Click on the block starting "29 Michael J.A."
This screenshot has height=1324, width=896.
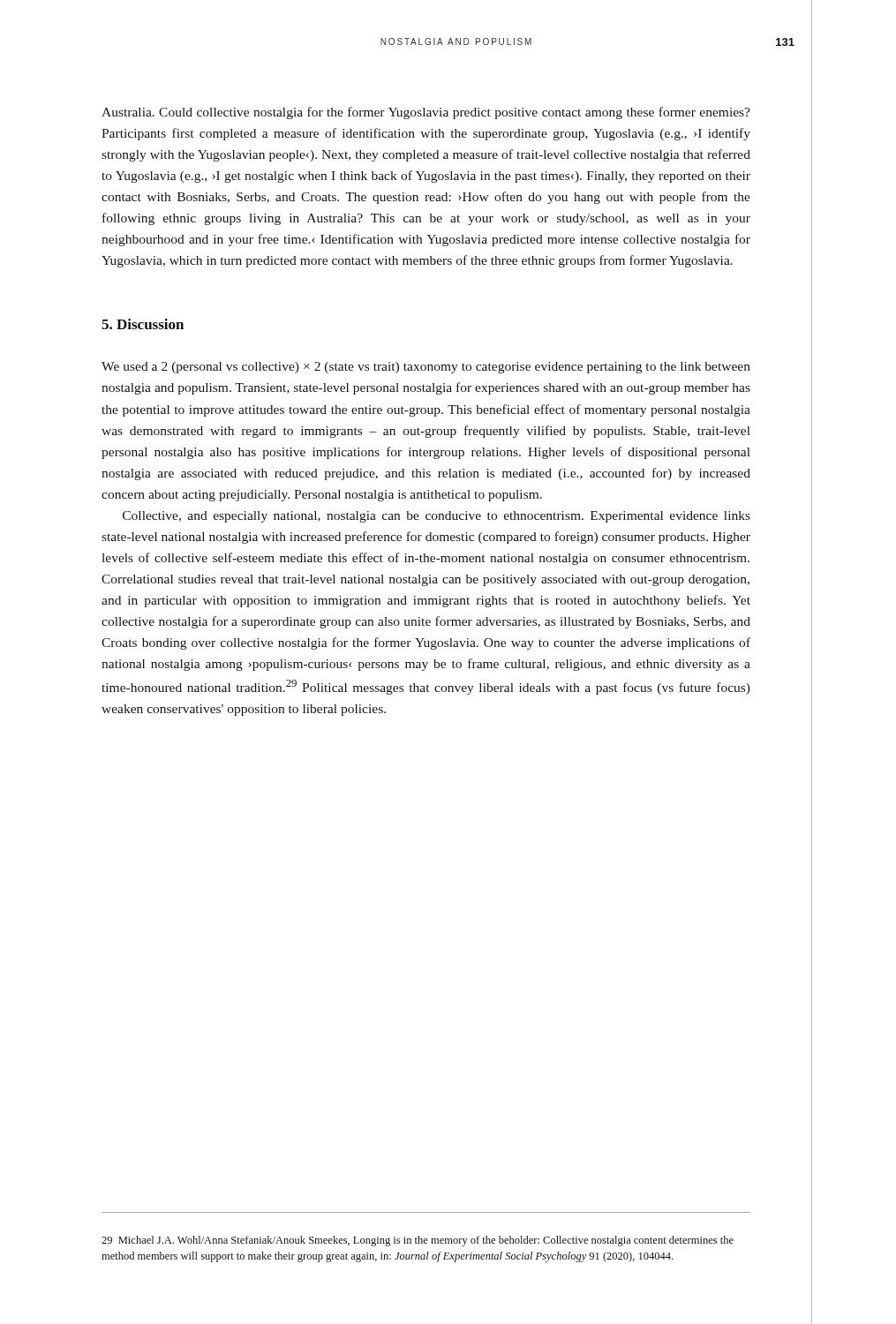point(426,1248)
